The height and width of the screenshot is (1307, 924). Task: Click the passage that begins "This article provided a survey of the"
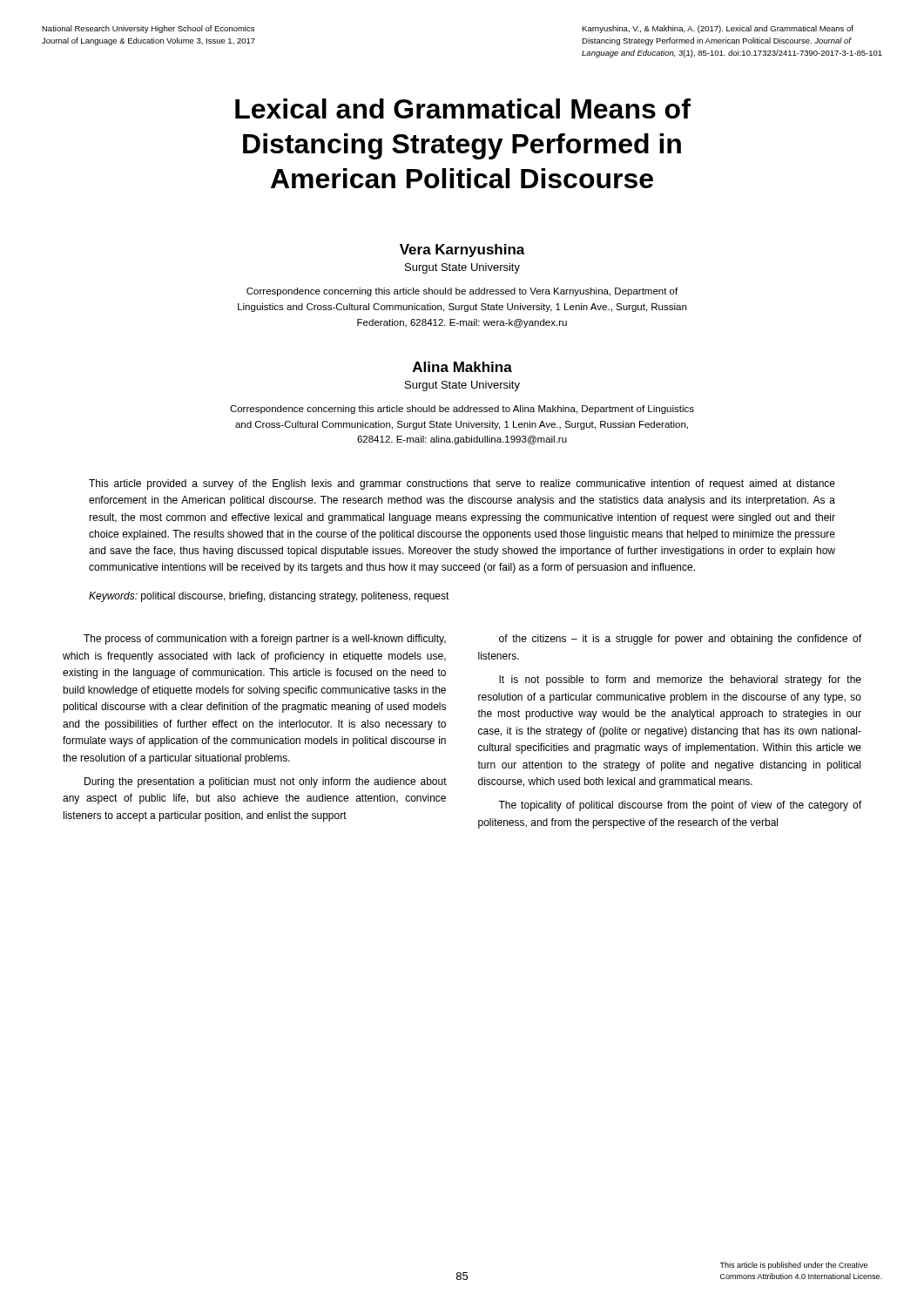click(462, 525)
